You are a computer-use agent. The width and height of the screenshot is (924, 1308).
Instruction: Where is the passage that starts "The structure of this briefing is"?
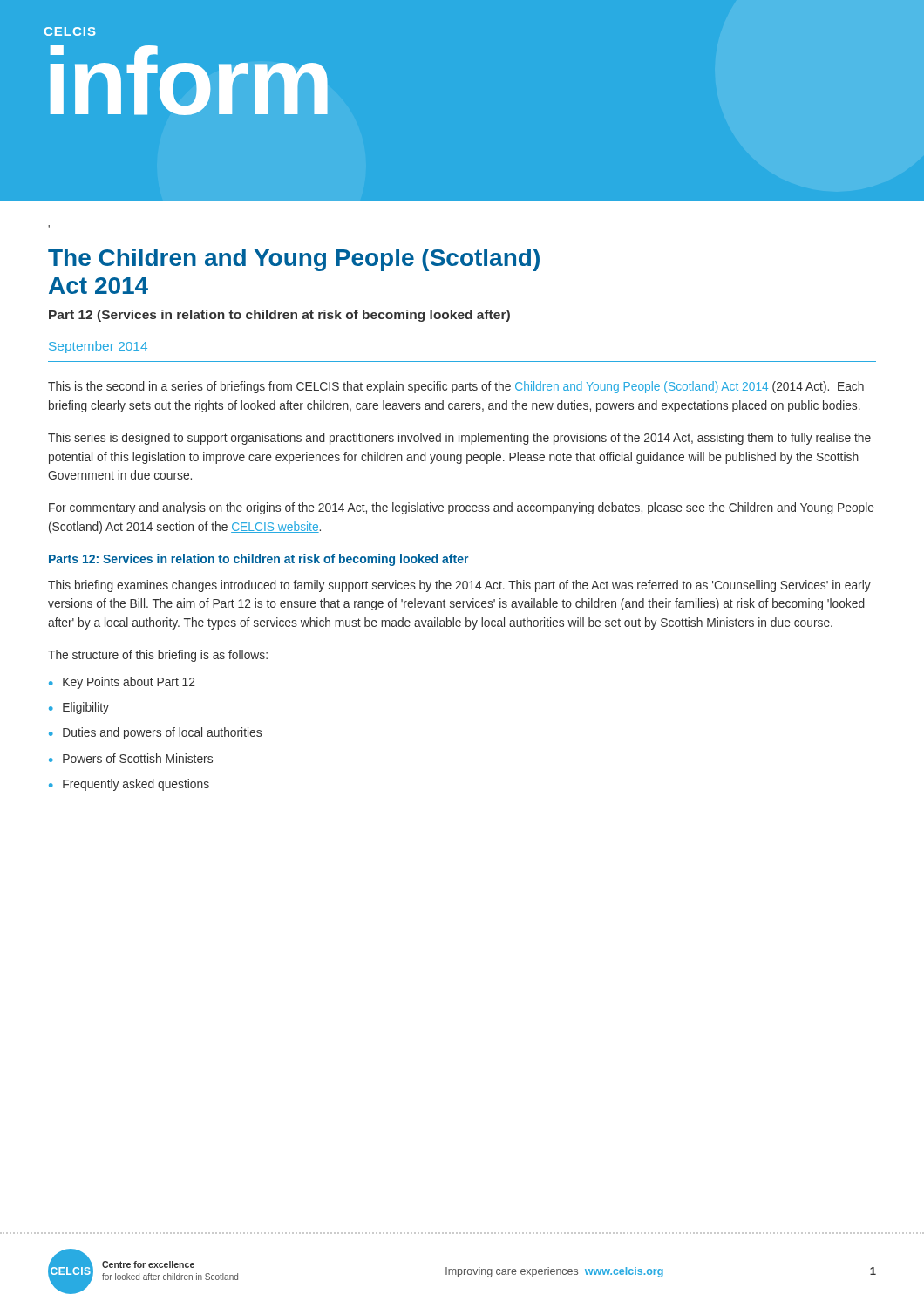[158, 655]
